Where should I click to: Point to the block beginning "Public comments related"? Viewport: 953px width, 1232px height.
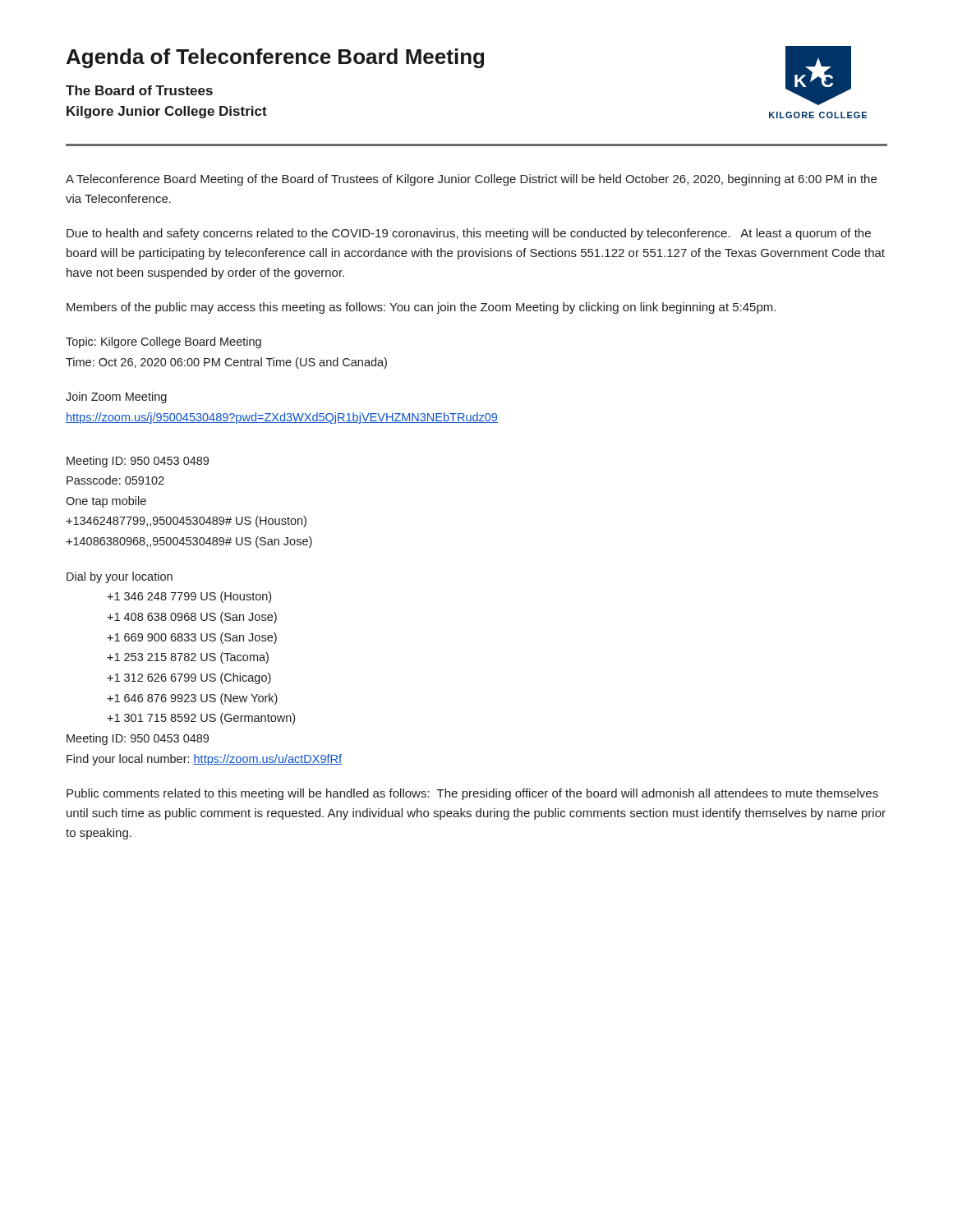(476, 813)
